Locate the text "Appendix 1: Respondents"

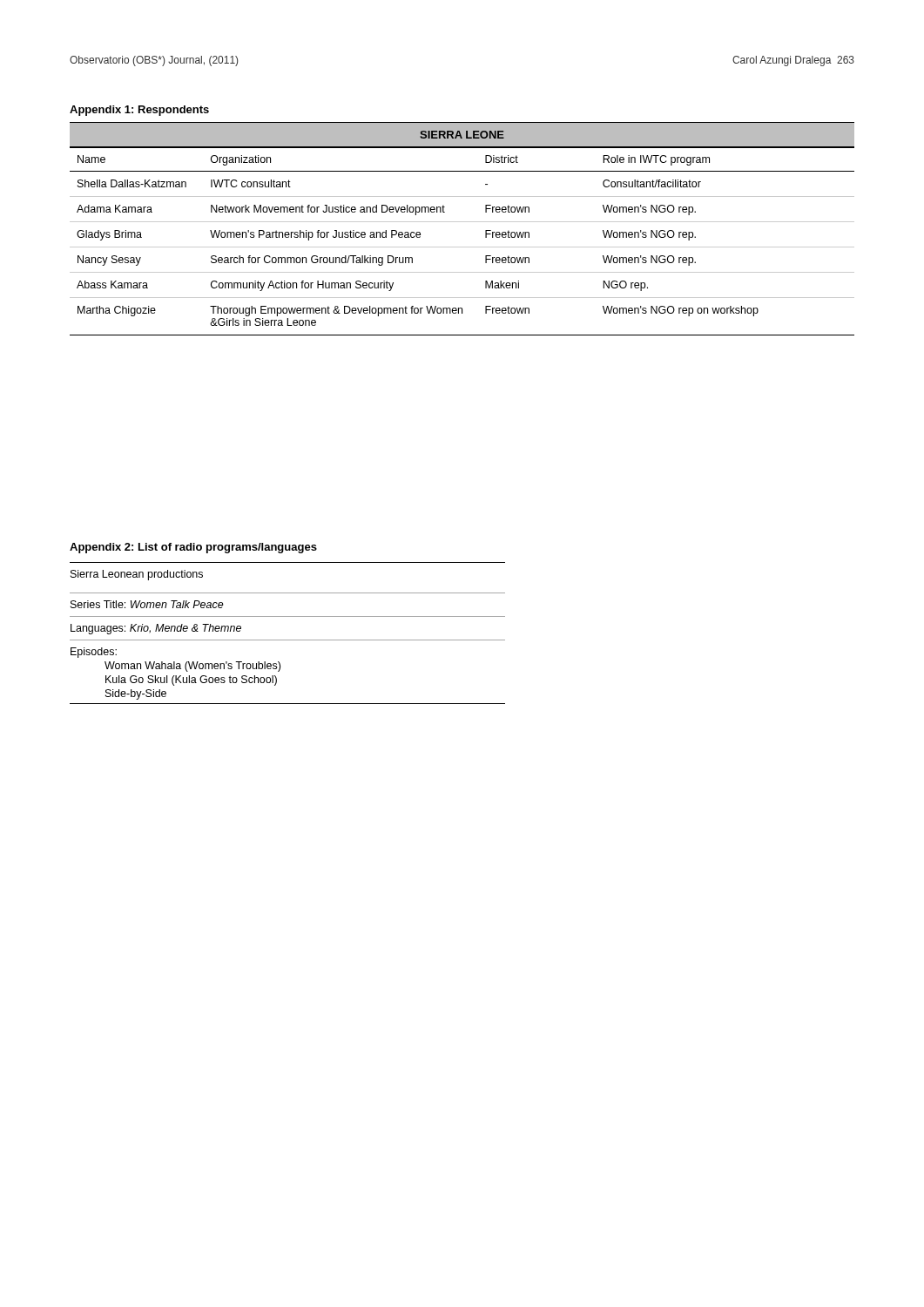point(139,109)
